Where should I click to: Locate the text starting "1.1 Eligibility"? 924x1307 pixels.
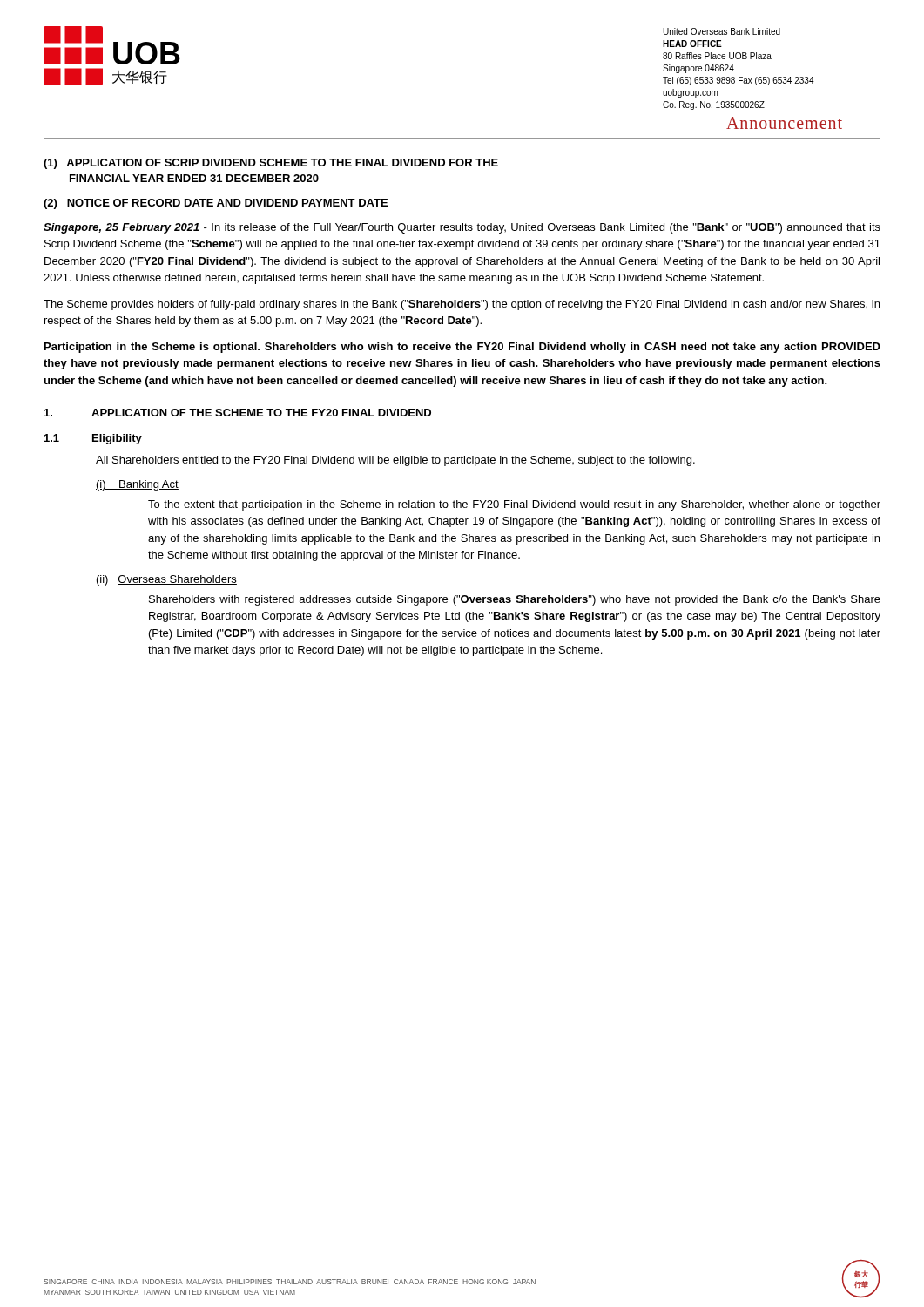tap(93, 438)
